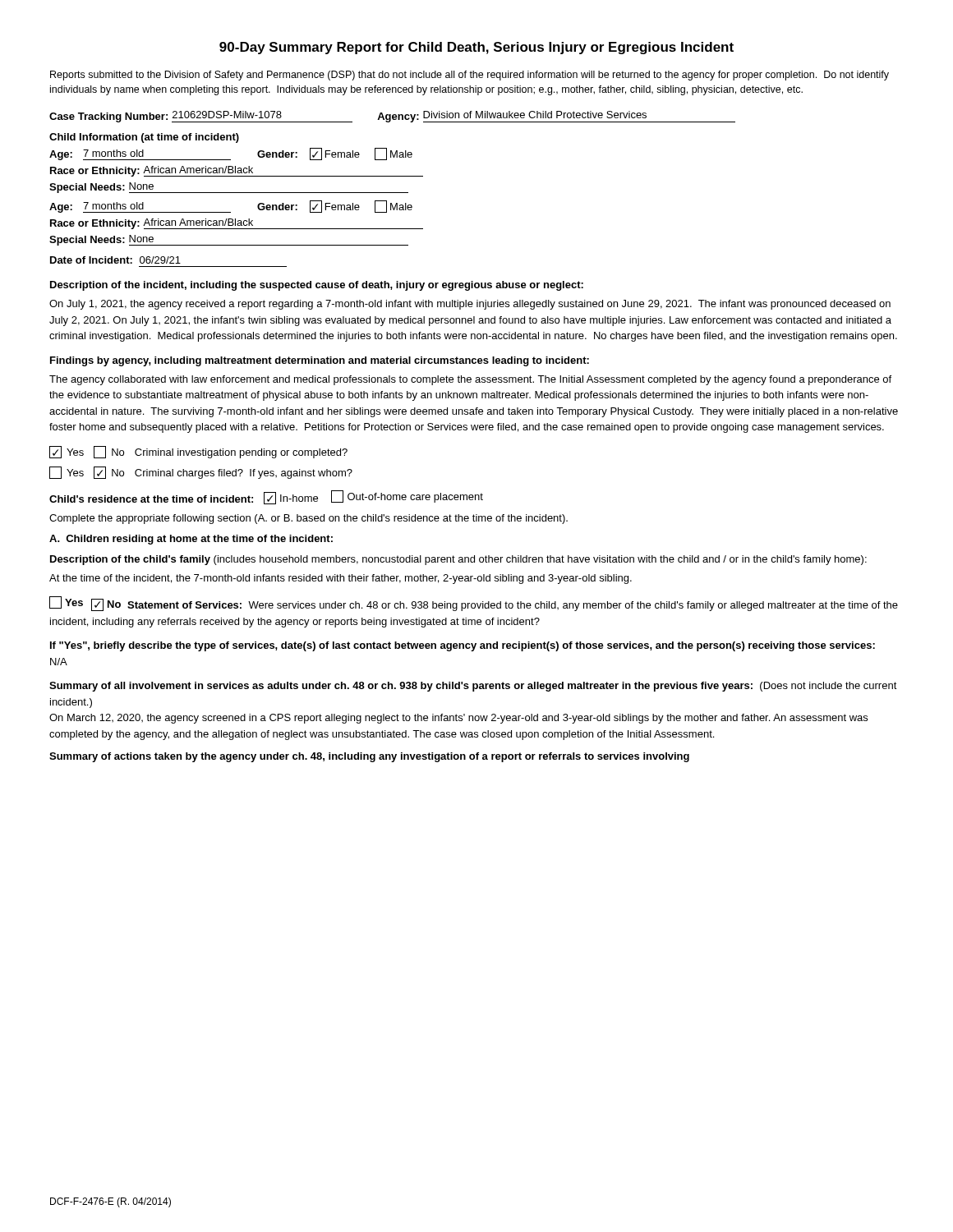Screen dimensions: 1232x953
Task: Click the passage that begins "Reports submitted to the Division"
Action: coord(469,82)
